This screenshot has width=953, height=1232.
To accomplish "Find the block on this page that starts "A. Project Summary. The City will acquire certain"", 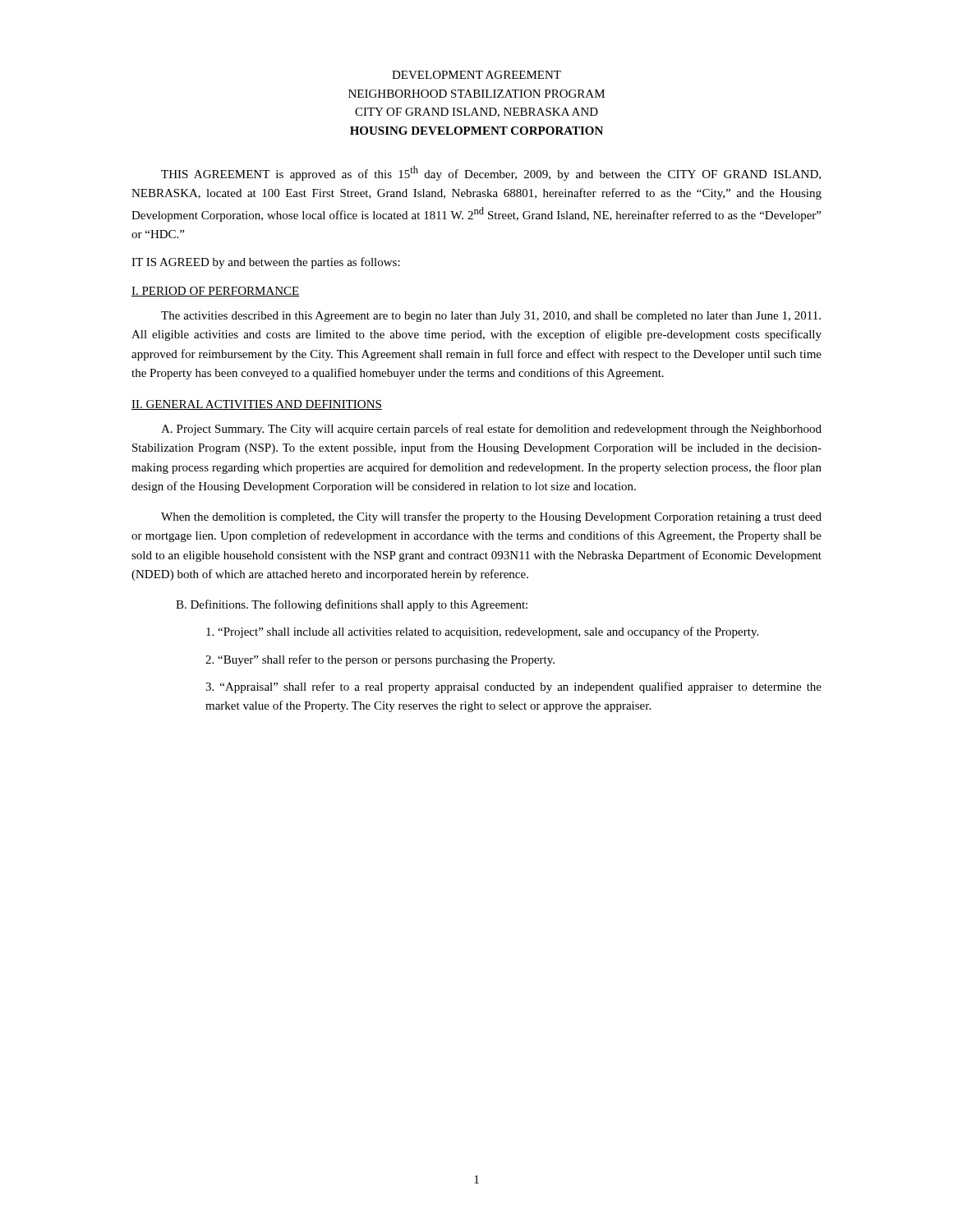I will 476,457.
